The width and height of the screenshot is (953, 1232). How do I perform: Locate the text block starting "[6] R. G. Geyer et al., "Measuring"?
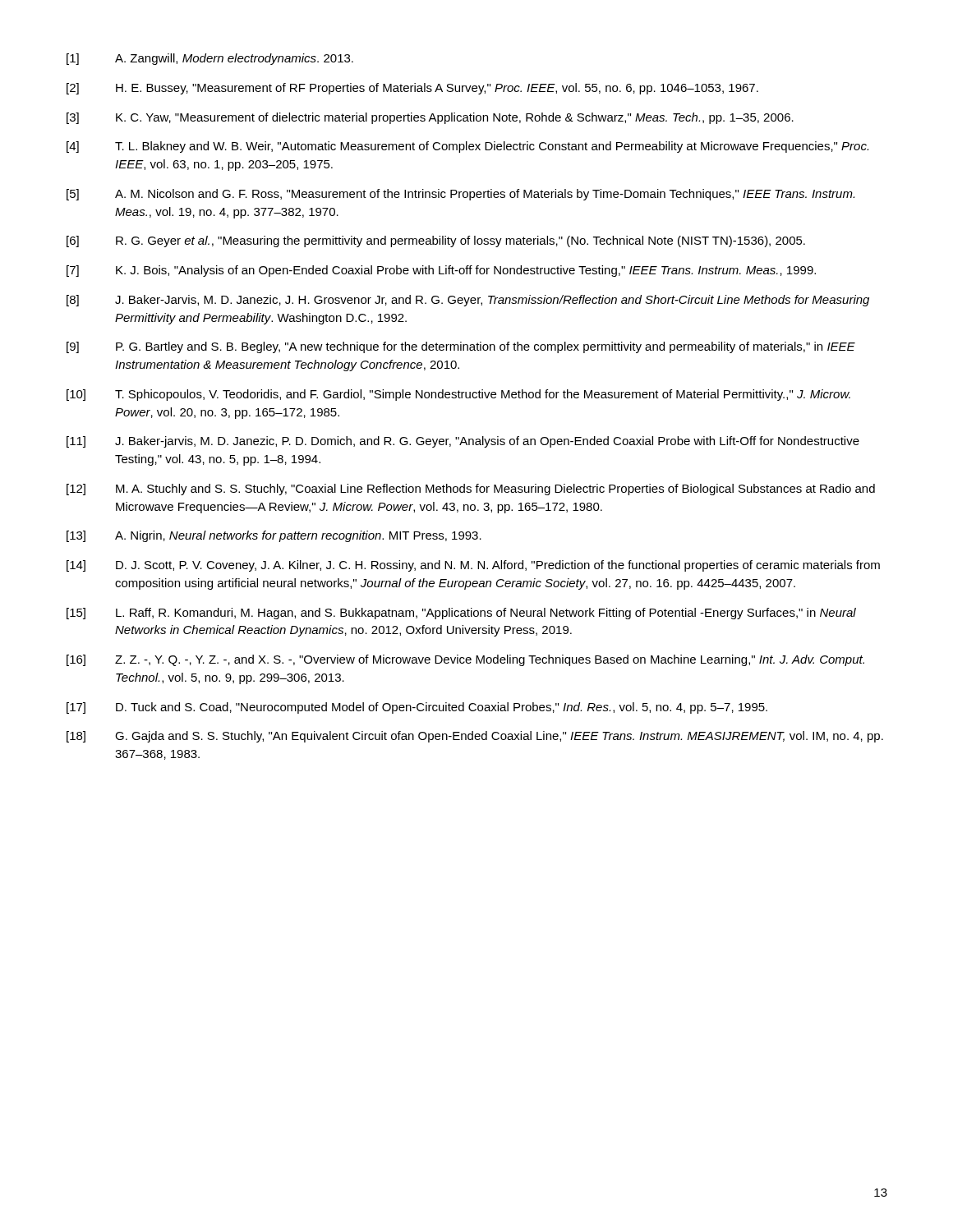pyautogui.click(x=436, y=241)
